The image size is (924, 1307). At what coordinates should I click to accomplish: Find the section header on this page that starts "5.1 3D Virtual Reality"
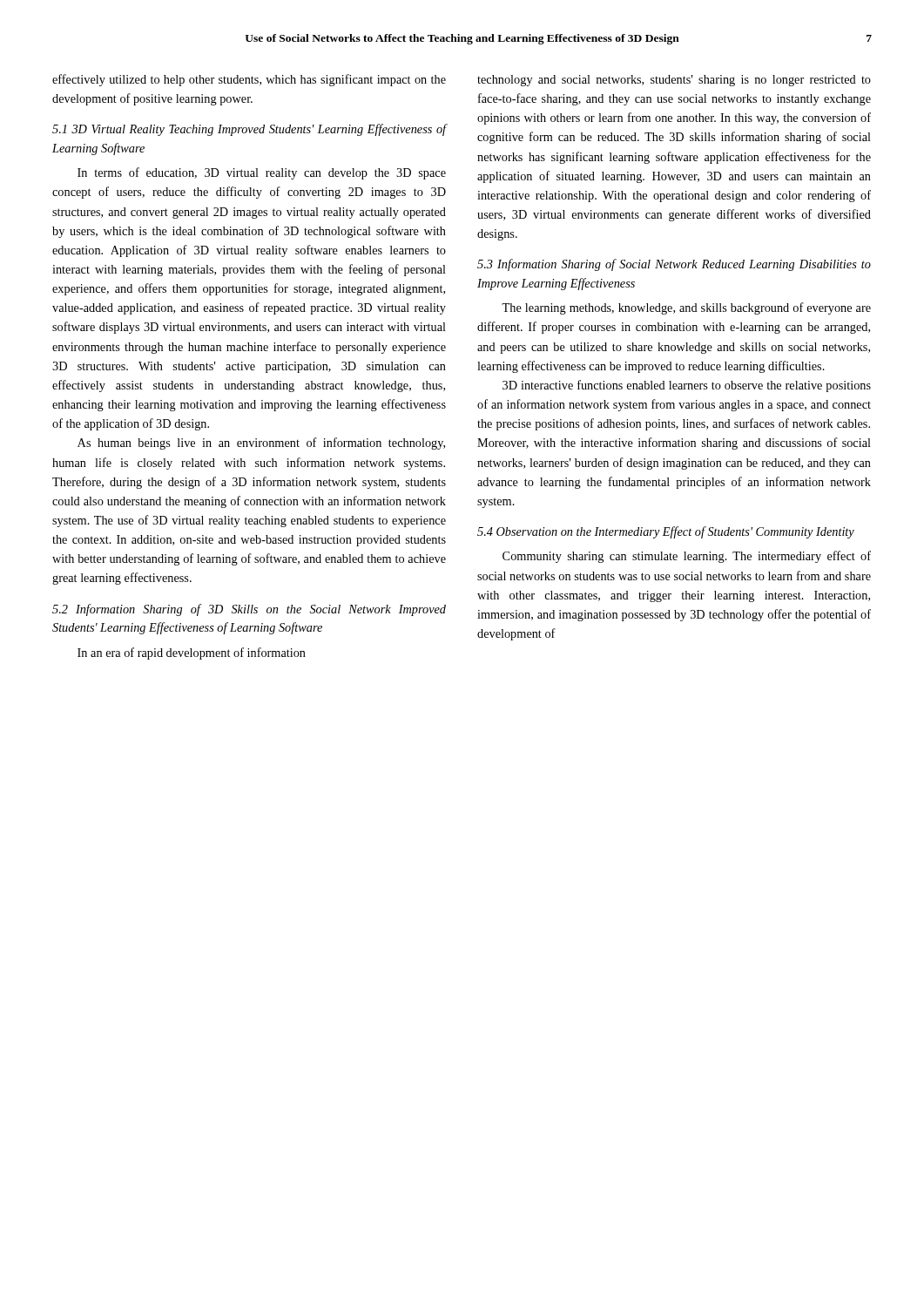[x=249, y=139]
